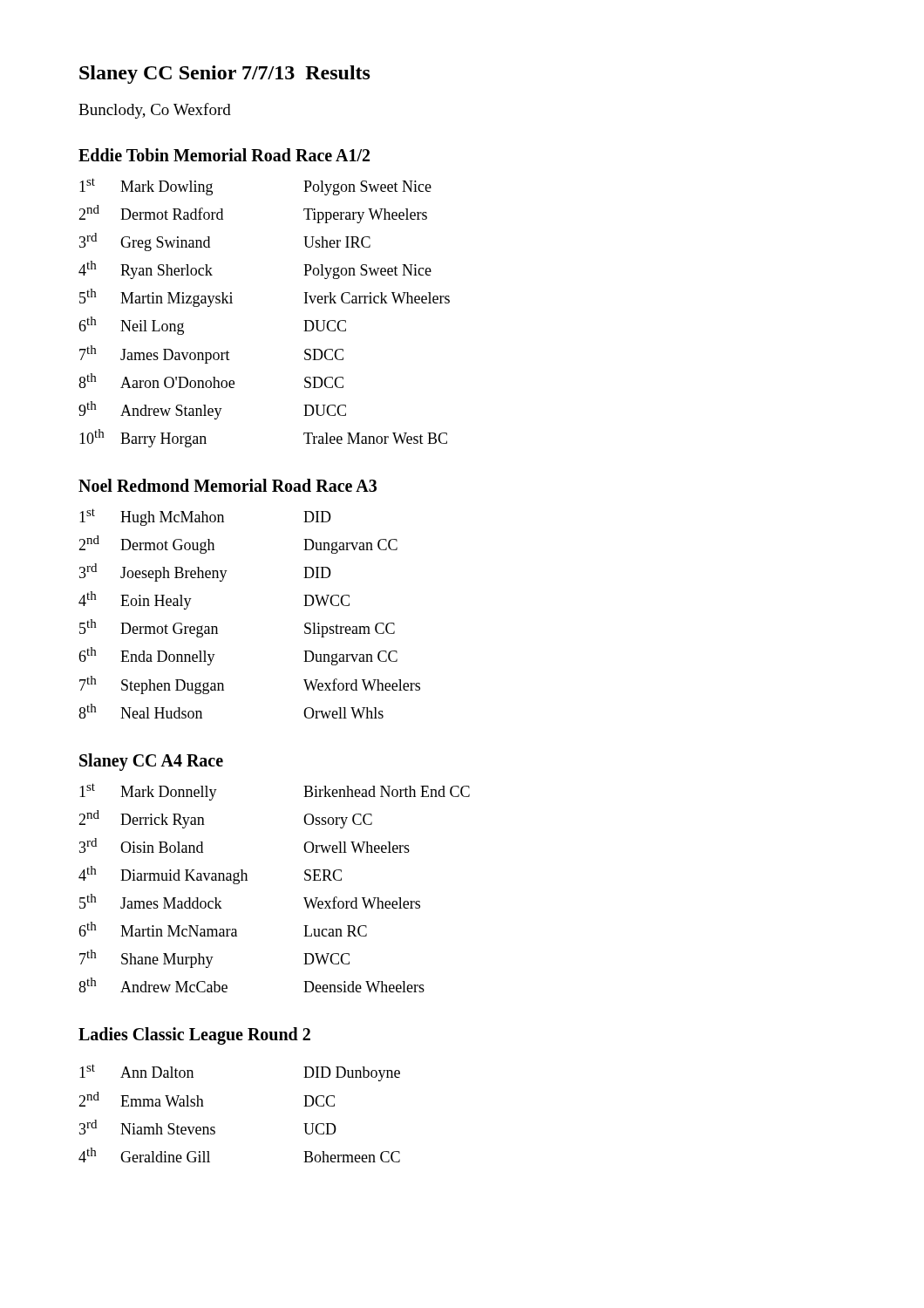Locate the list item that says "5th Martin Mizgayski Iverk Carrick Wheelers"

(x=173, y=299)
